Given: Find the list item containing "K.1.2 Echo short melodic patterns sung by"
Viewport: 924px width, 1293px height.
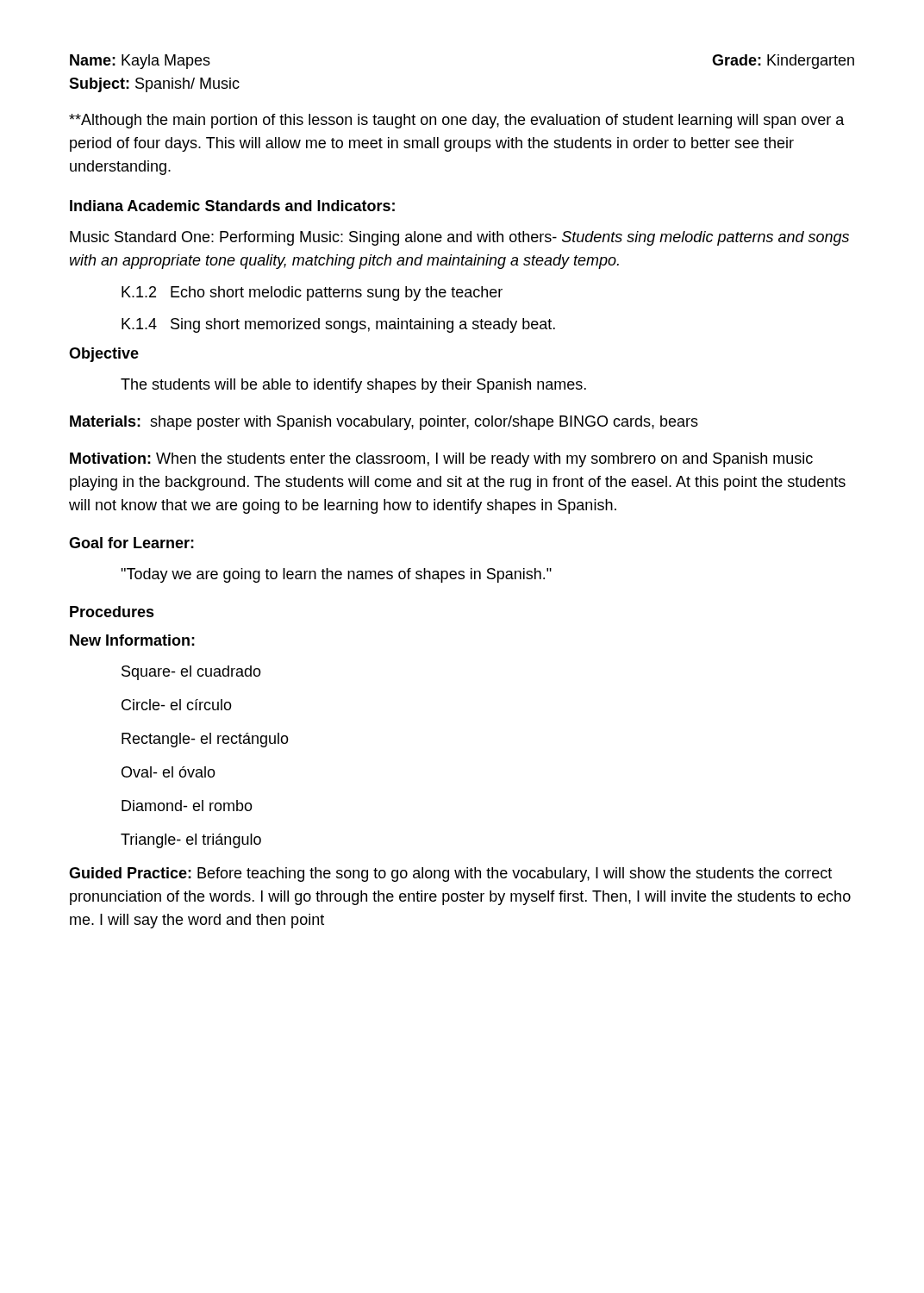Looking at the screenshot, I should pyautogui.click(x=312, y=292).
